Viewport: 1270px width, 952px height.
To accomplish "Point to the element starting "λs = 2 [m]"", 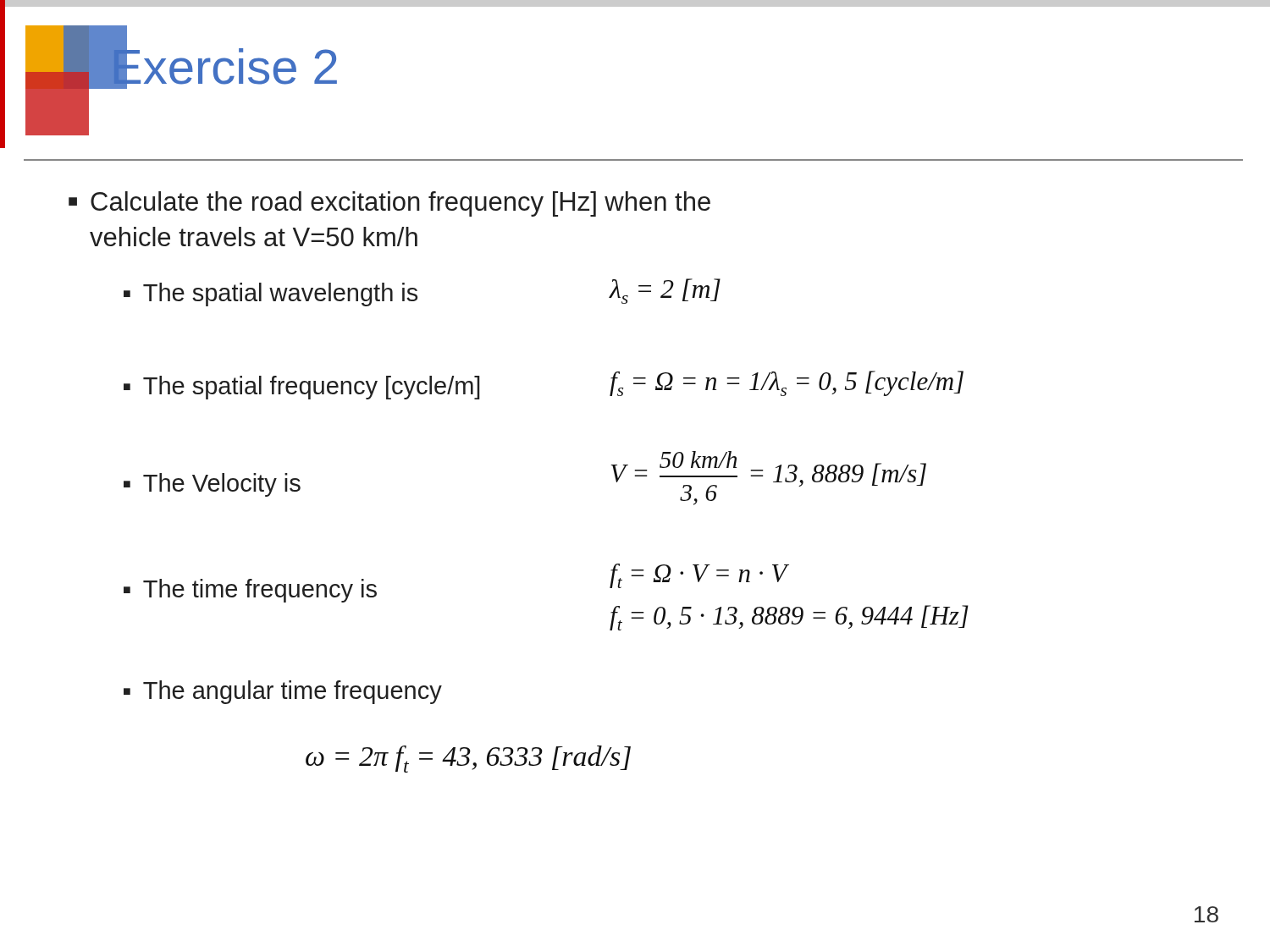I will pos(665,291).
